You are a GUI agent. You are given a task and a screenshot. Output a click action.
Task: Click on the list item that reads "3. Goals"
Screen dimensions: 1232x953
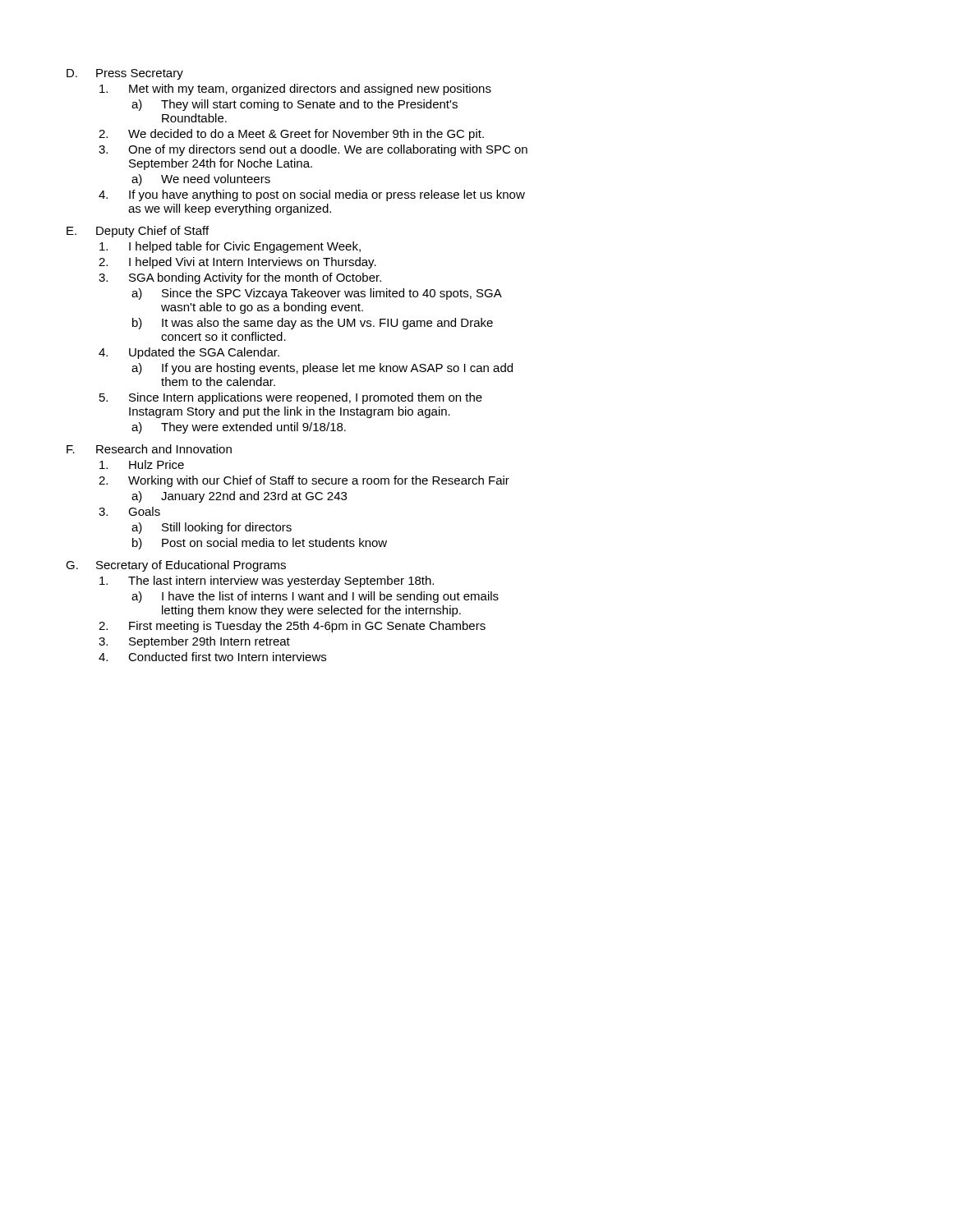[129, 511]
